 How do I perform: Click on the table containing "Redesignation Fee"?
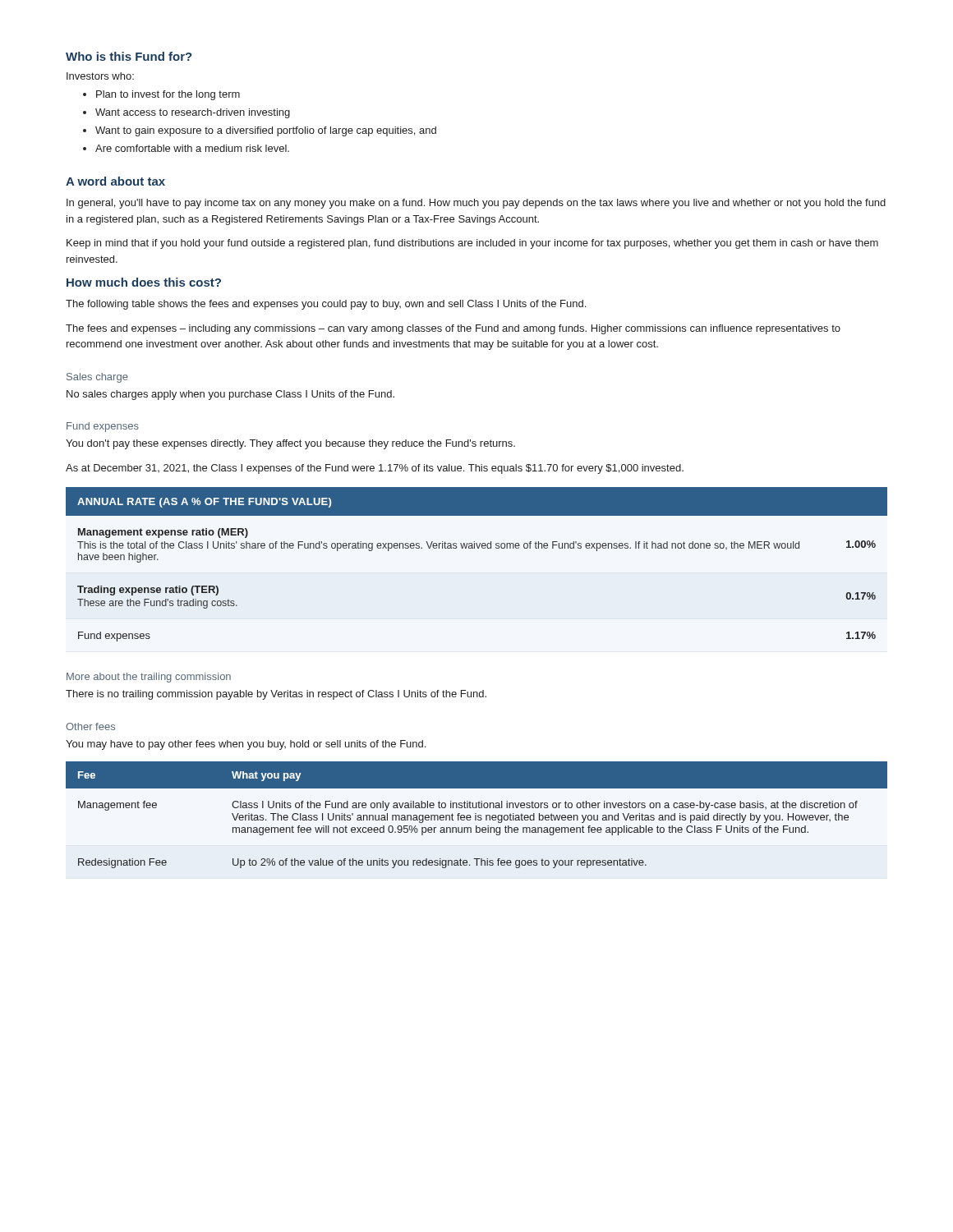click(476, 820)
